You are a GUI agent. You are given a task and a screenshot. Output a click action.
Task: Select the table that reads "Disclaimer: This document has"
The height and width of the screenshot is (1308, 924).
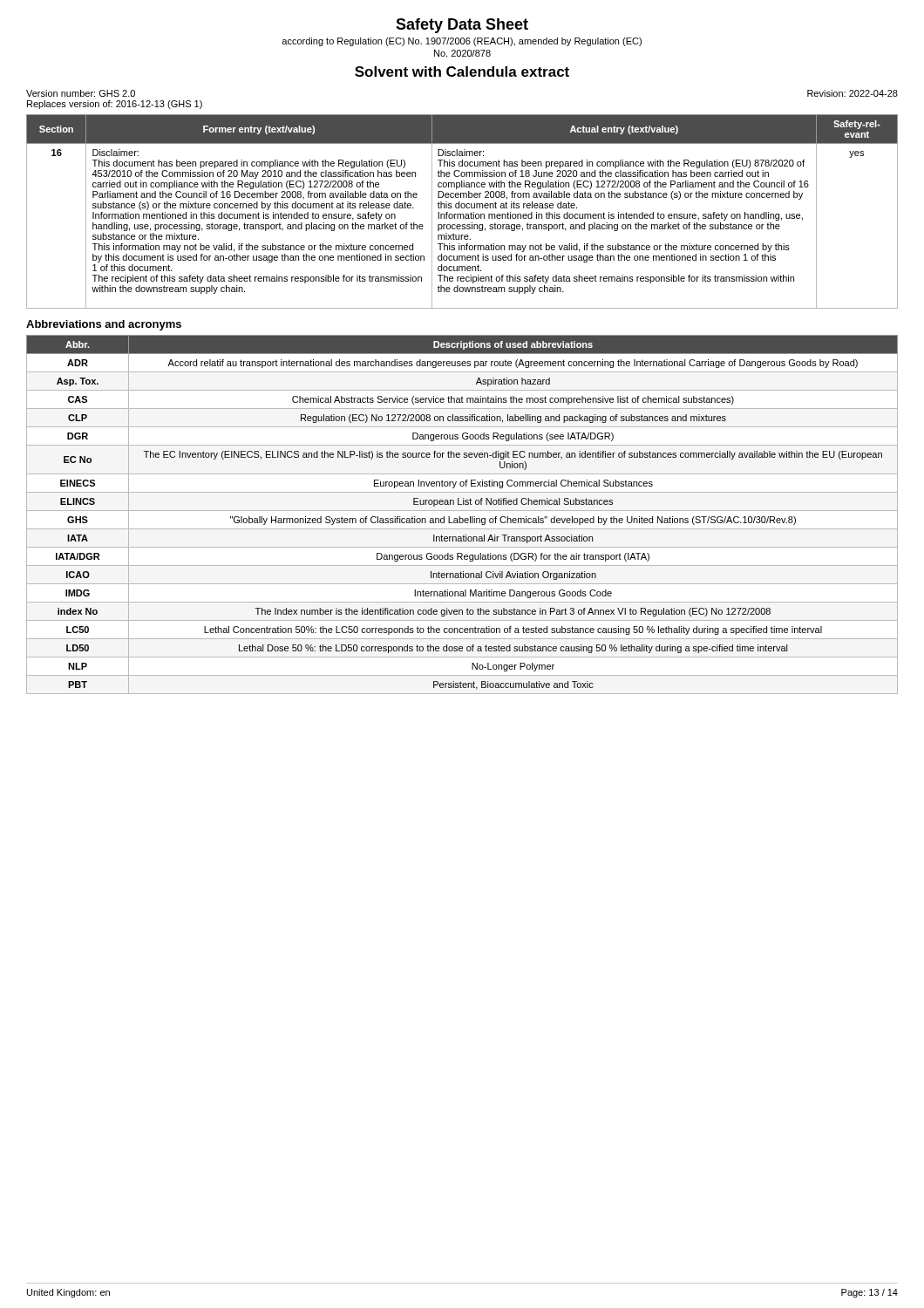tap(462, 211)
